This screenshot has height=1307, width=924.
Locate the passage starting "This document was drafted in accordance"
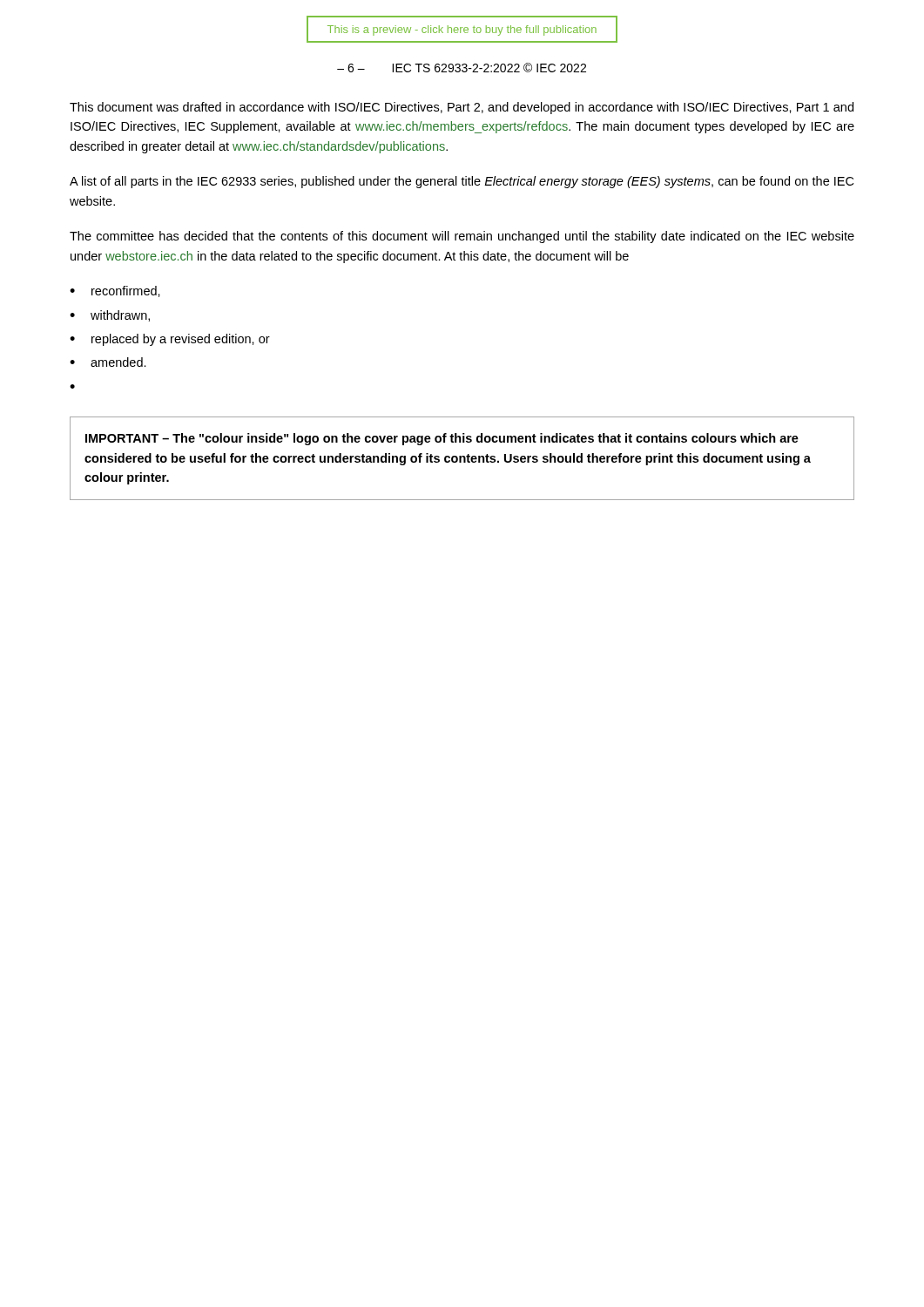[x=462, y=127]
